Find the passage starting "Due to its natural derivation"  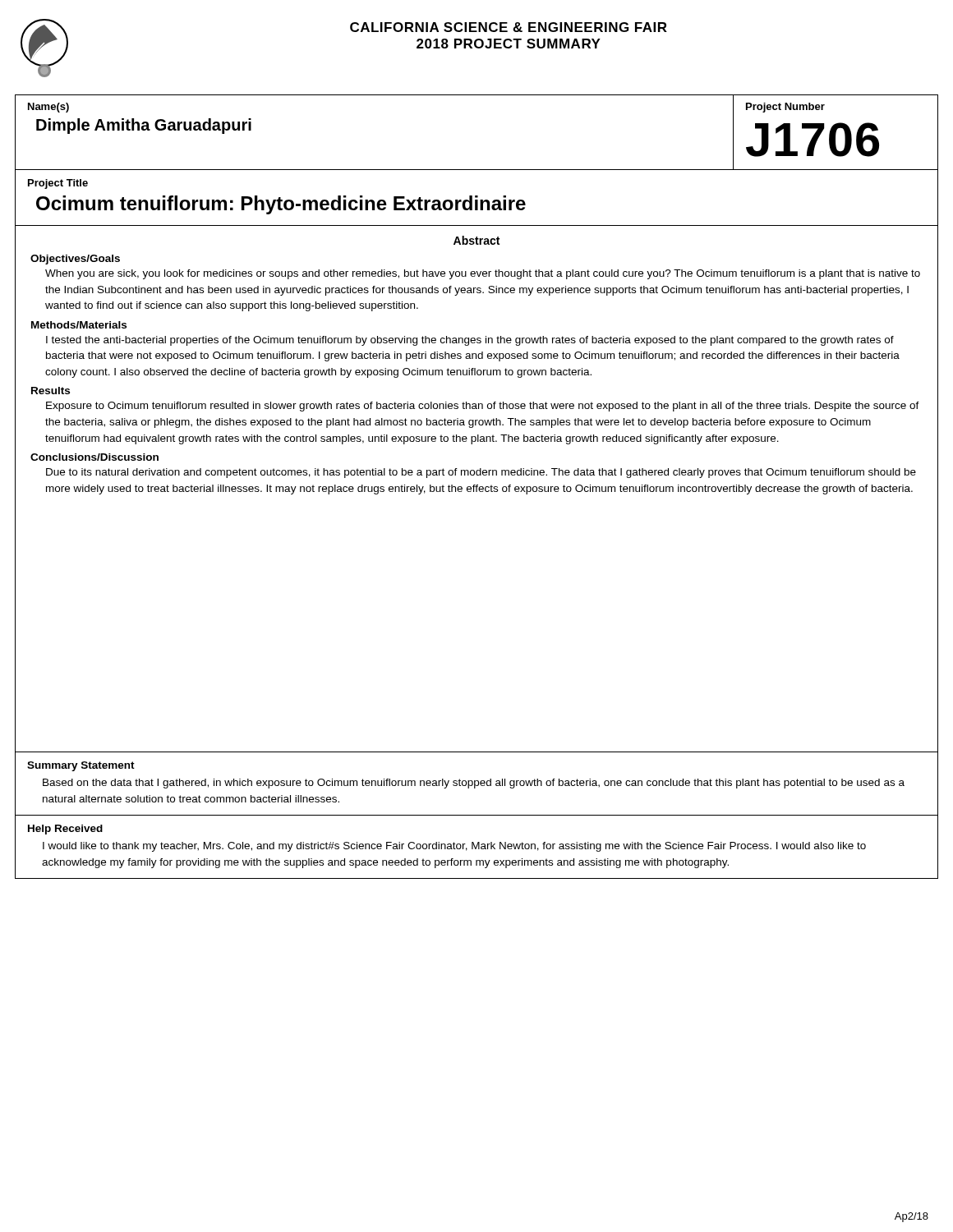pos(481,480)
